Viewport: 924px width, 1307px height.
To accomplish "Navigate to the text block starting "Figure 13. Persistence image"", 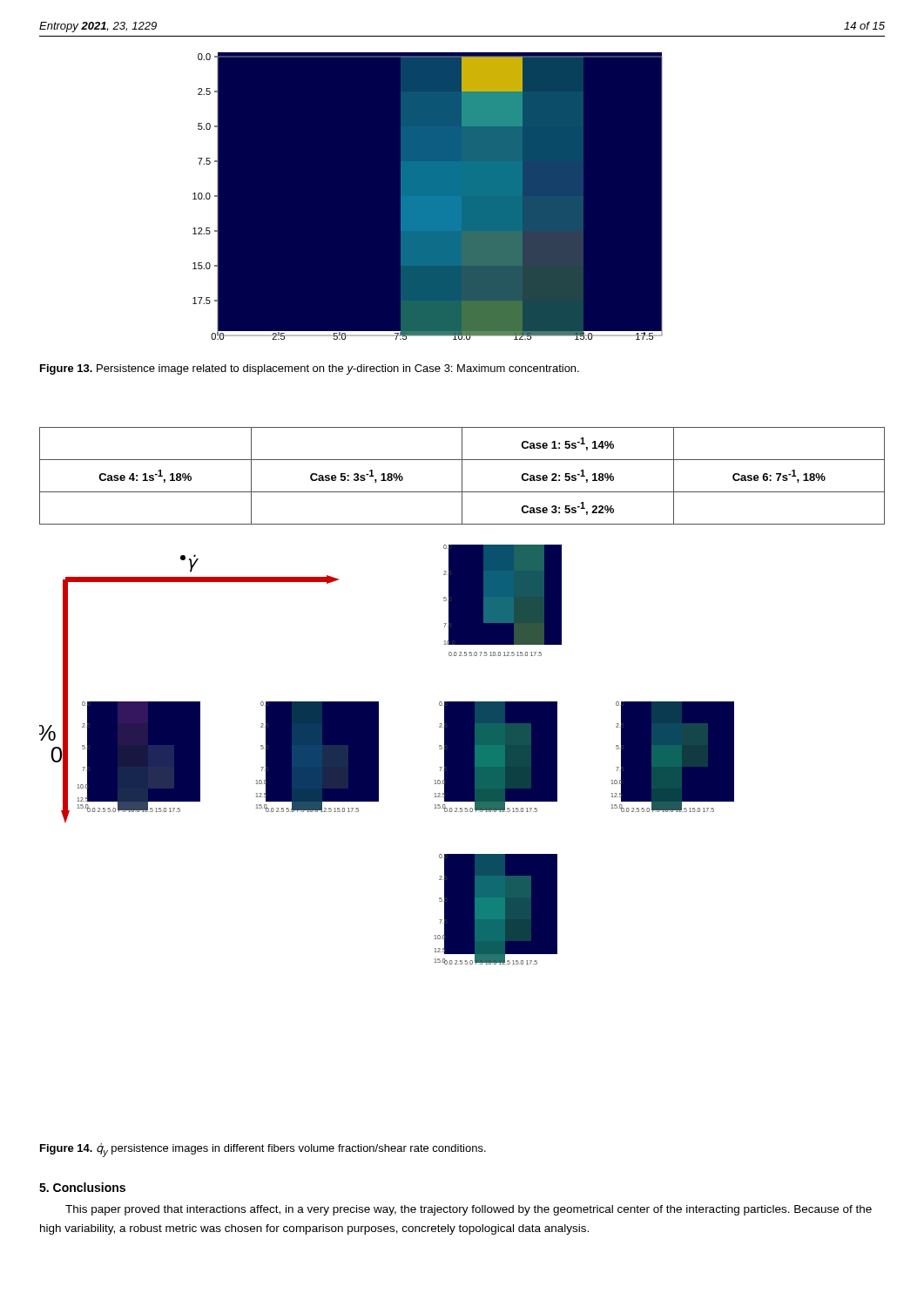I will pyautogui.click(x=309, y=368).
